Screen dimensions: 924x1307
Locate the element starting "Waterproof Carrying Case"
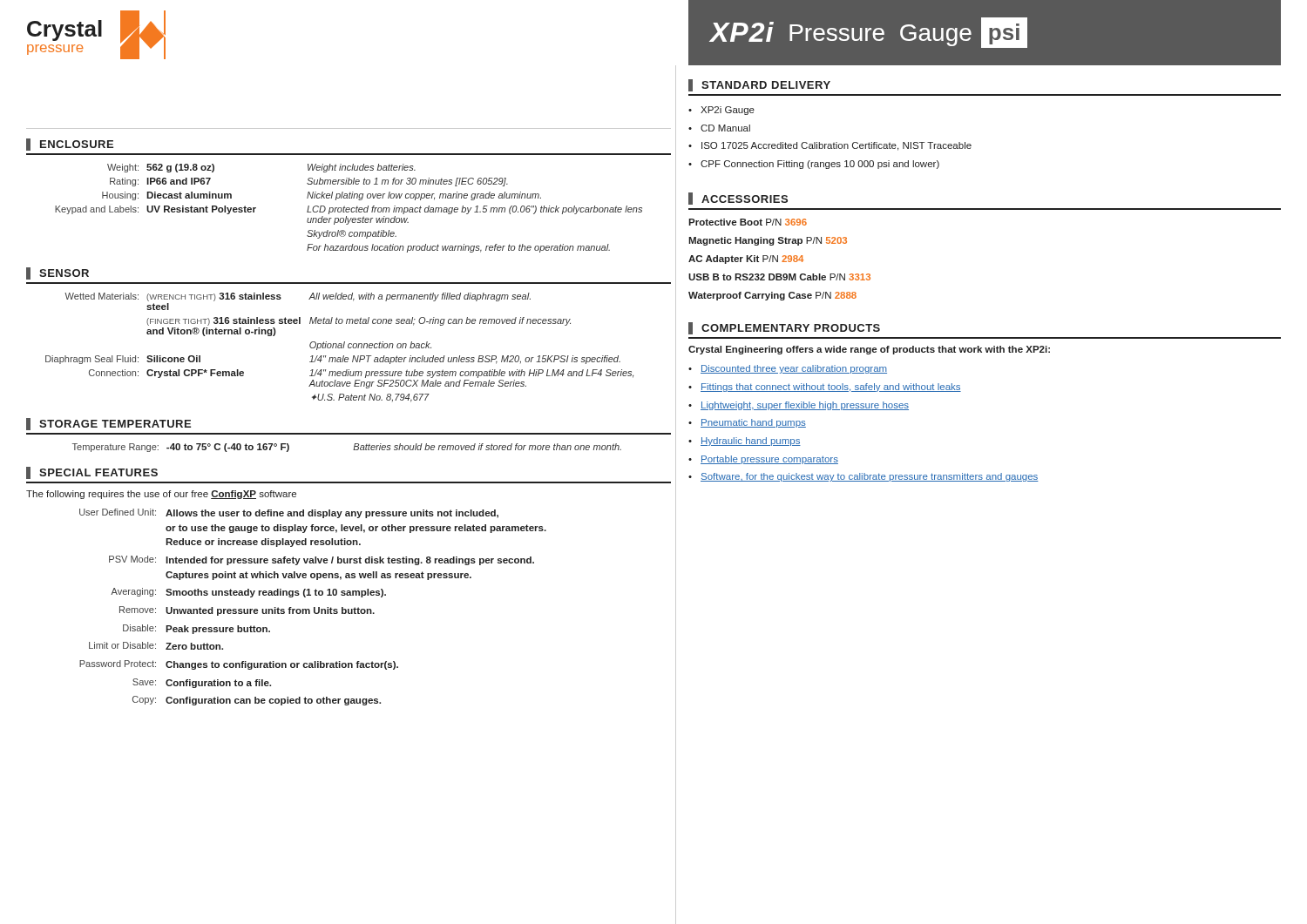(x=773, y=295)
